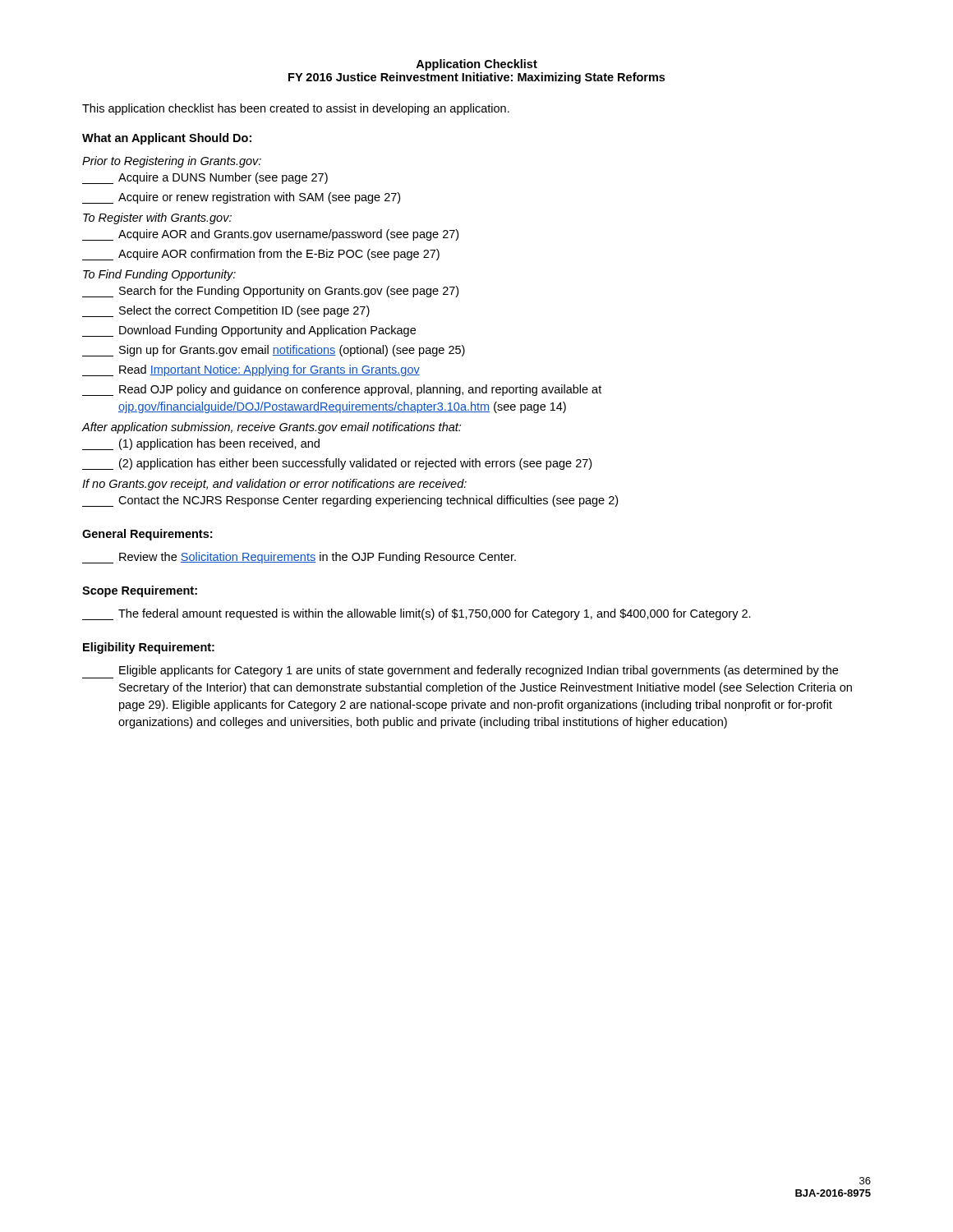Screen dimensions: 1232x953
Task: Where is the passage that starts "Acquire or renew registration"?
Action: click(241, 198)
